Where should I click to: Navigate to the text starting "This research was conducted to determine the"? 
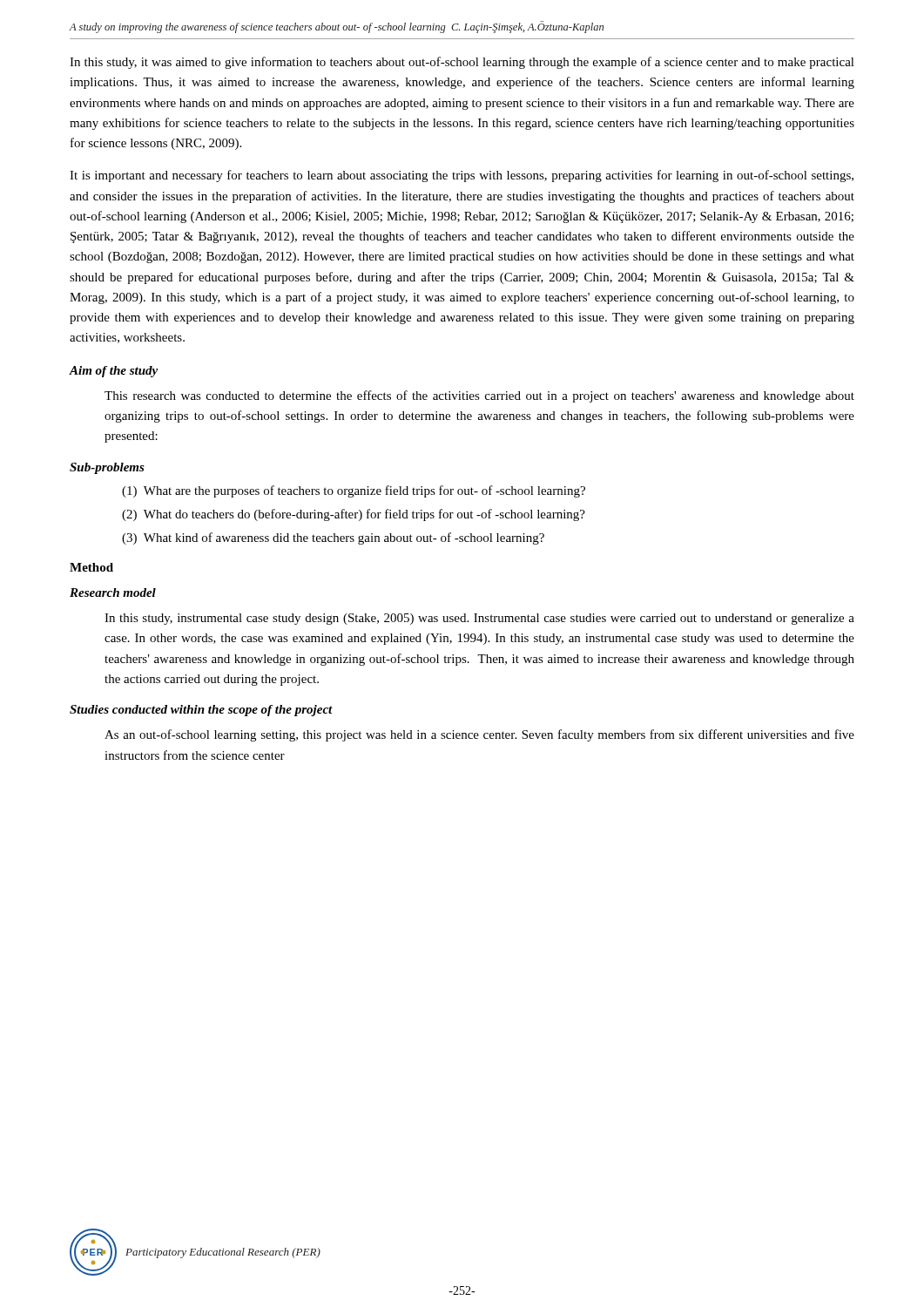(479, 416)
